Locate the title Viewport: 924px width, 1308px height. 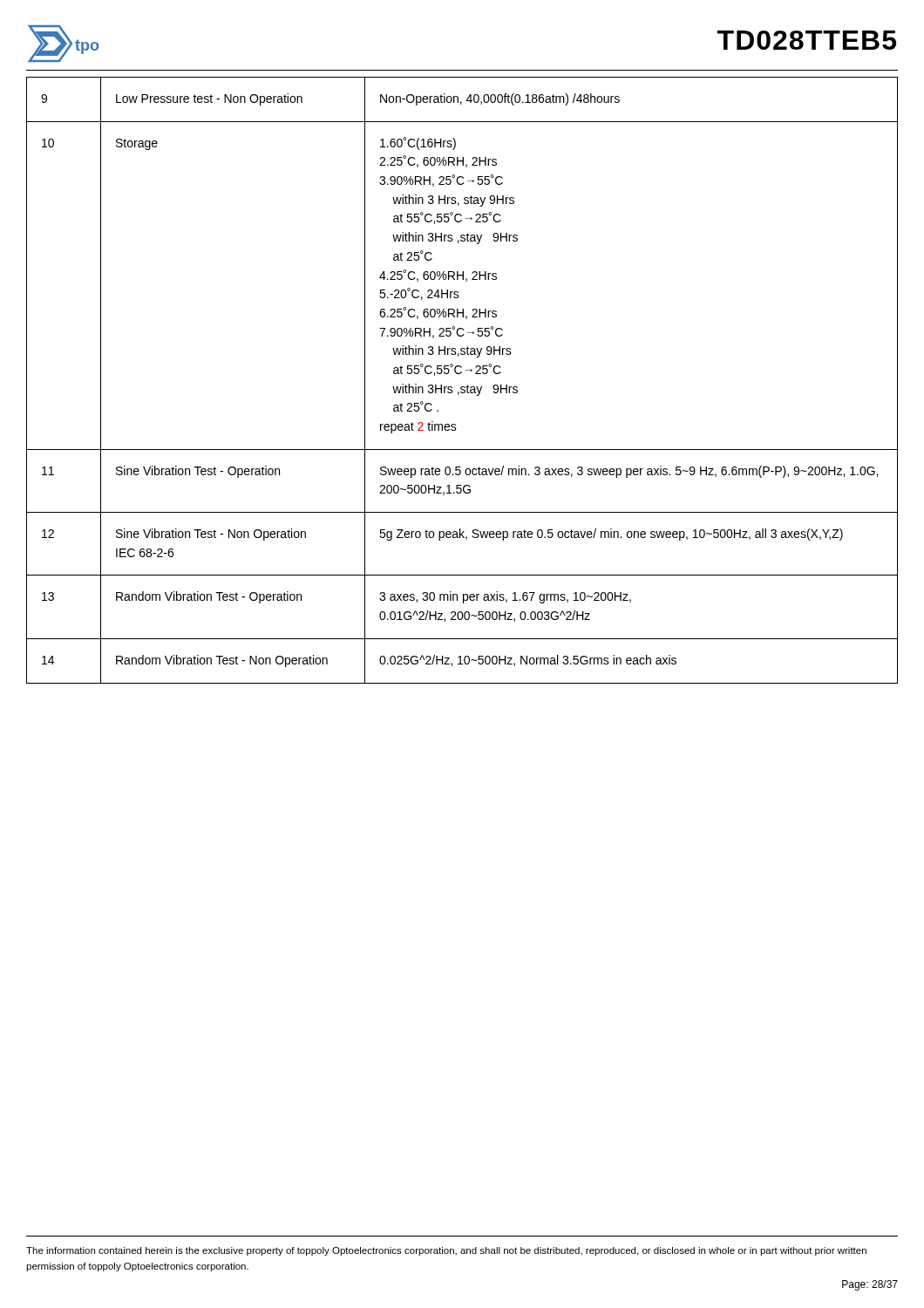coord(807,40)
